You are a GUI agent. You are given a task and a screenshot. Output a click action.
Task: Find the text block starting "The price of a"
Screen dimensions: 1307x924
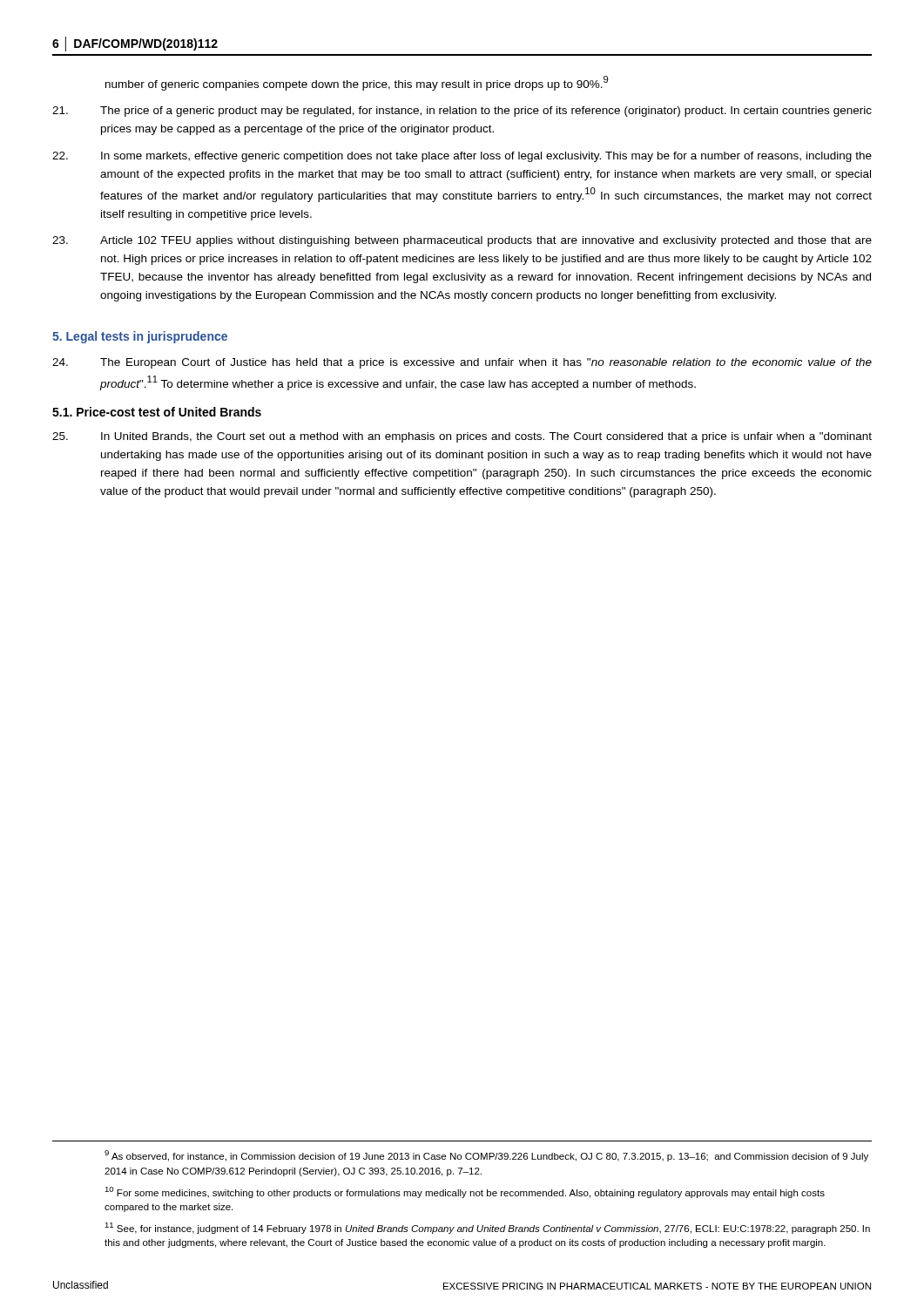pyautogui.click(x=462, y=121)
